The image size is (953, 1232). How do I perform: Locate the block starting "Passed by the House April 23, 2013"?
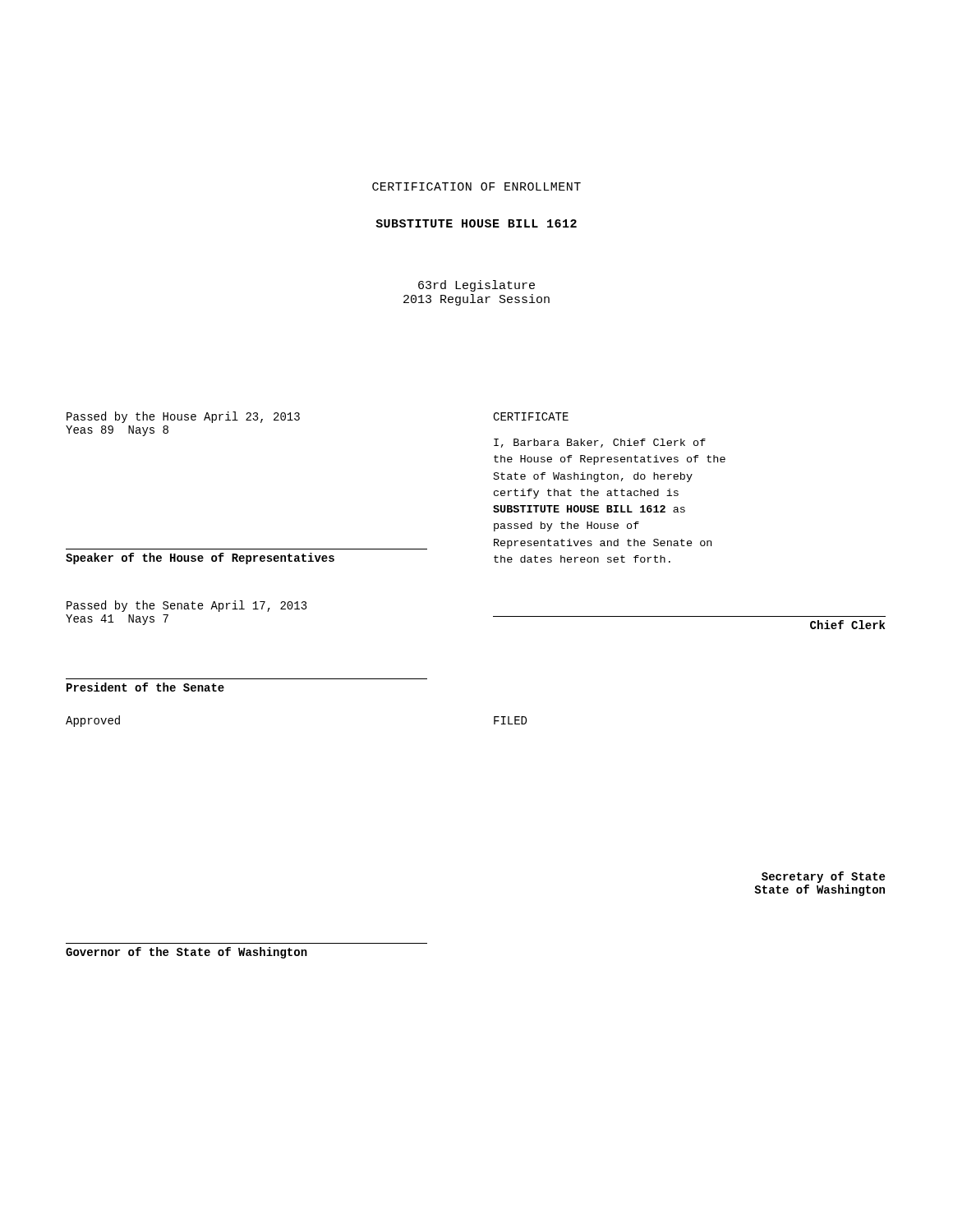point(183,424)
